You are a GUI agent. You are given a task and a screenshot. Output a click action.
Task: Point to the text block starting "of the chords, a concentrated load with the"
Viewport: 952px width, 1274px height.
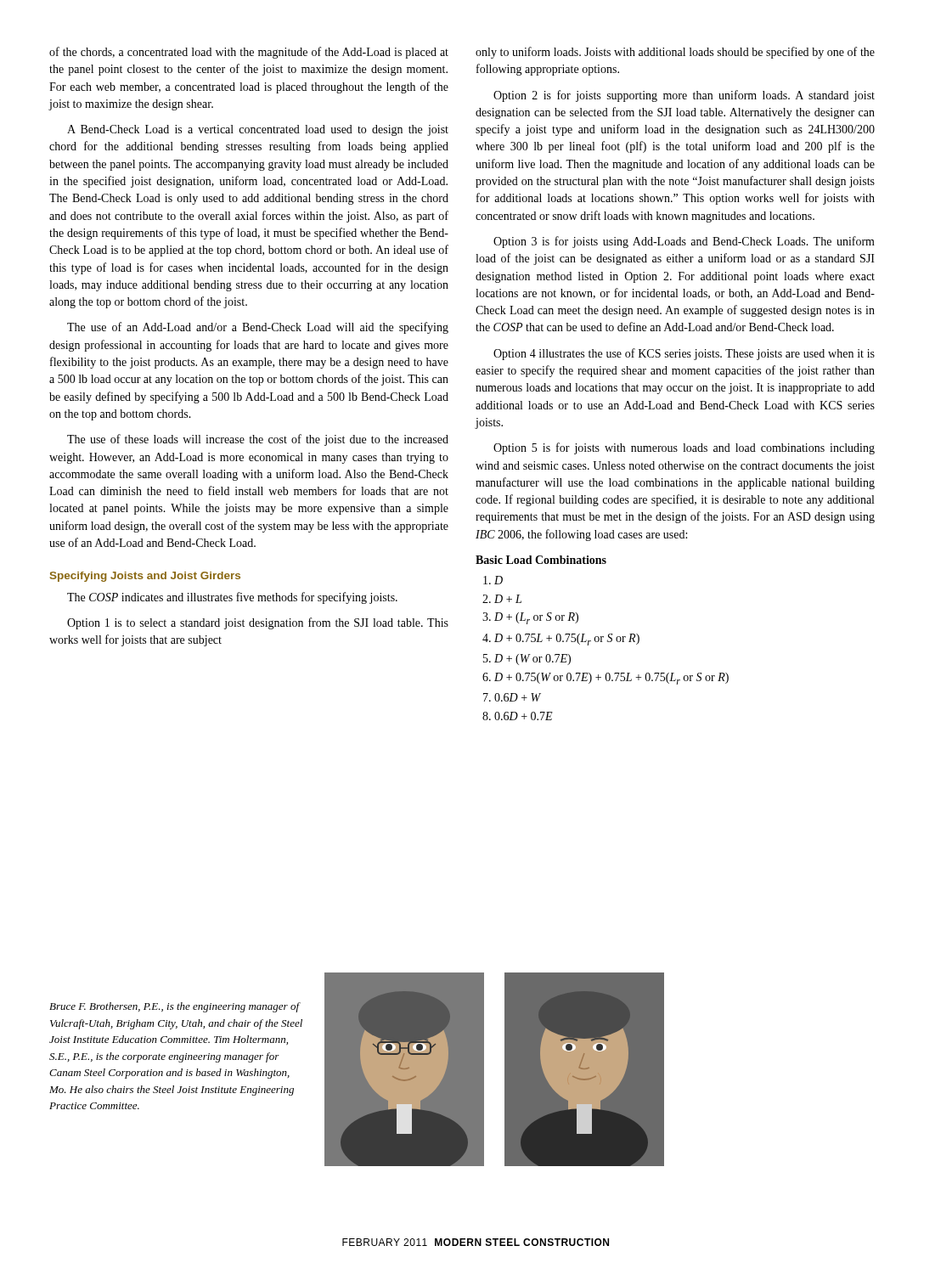point(249,79)
